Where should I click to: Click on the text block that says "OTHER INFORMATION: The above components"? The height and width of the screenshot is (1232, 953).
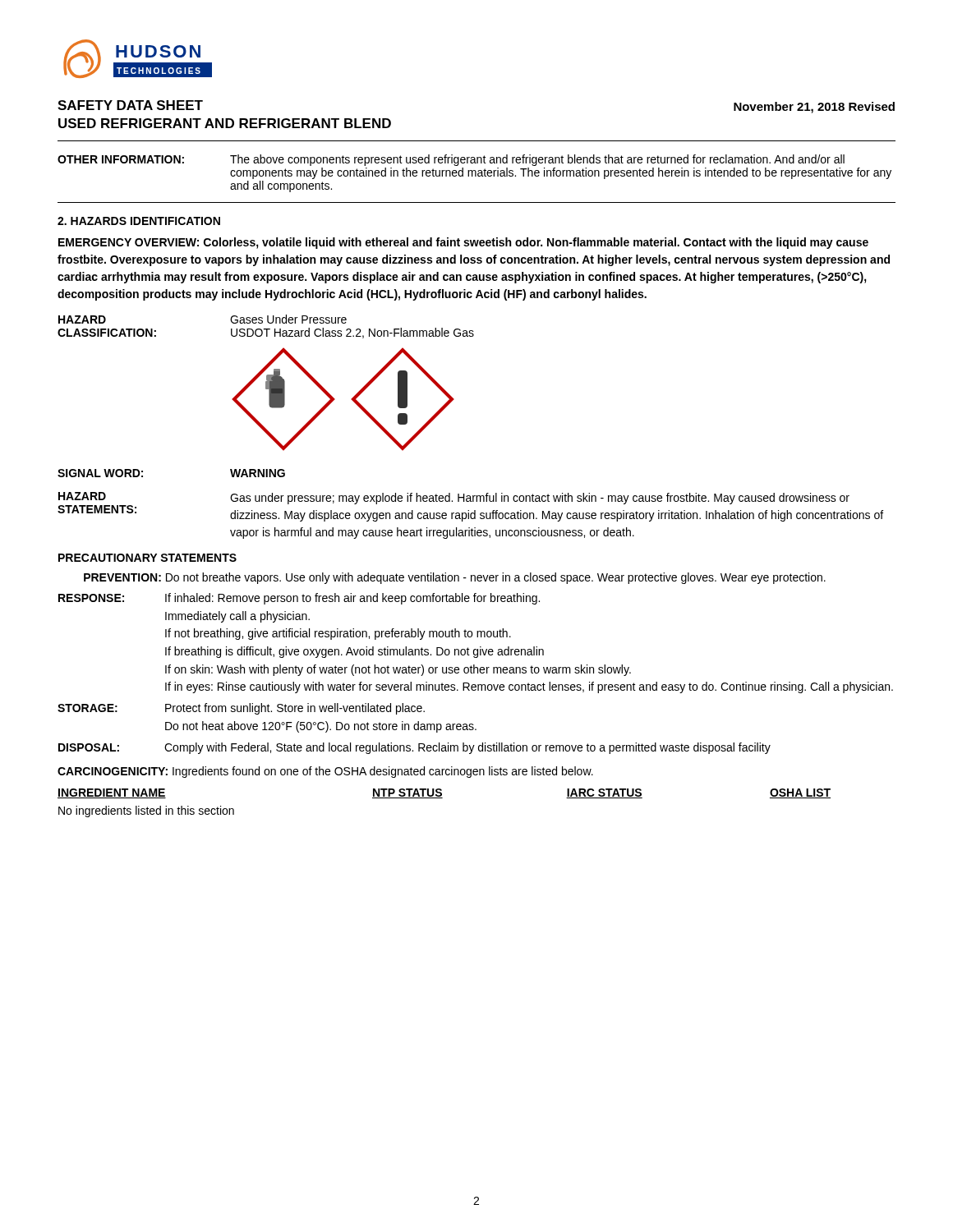pyautogui.click(x=476, y=172)
